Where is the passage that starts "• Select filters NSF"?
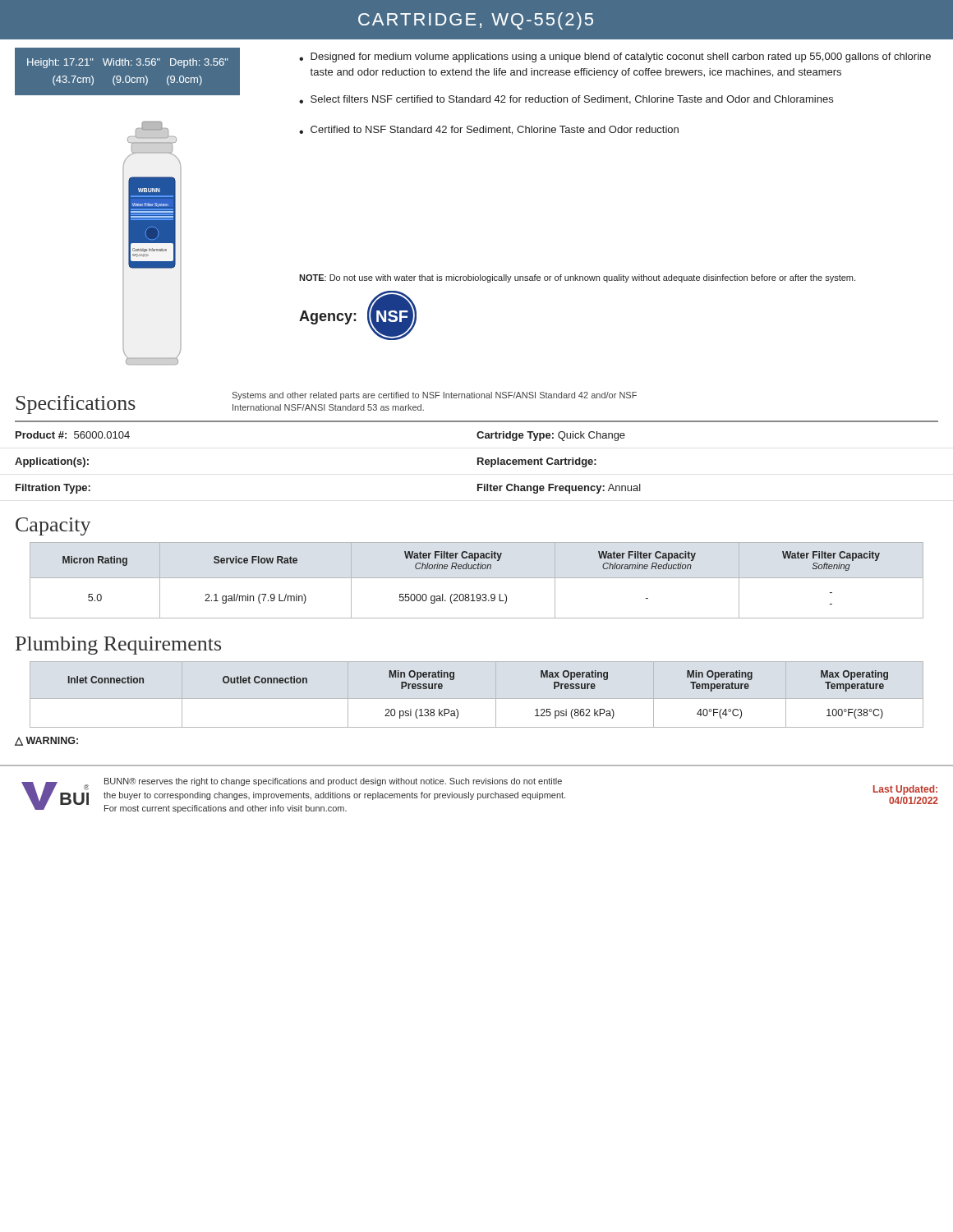This screenshot has height=1232, width=953. 566,101
